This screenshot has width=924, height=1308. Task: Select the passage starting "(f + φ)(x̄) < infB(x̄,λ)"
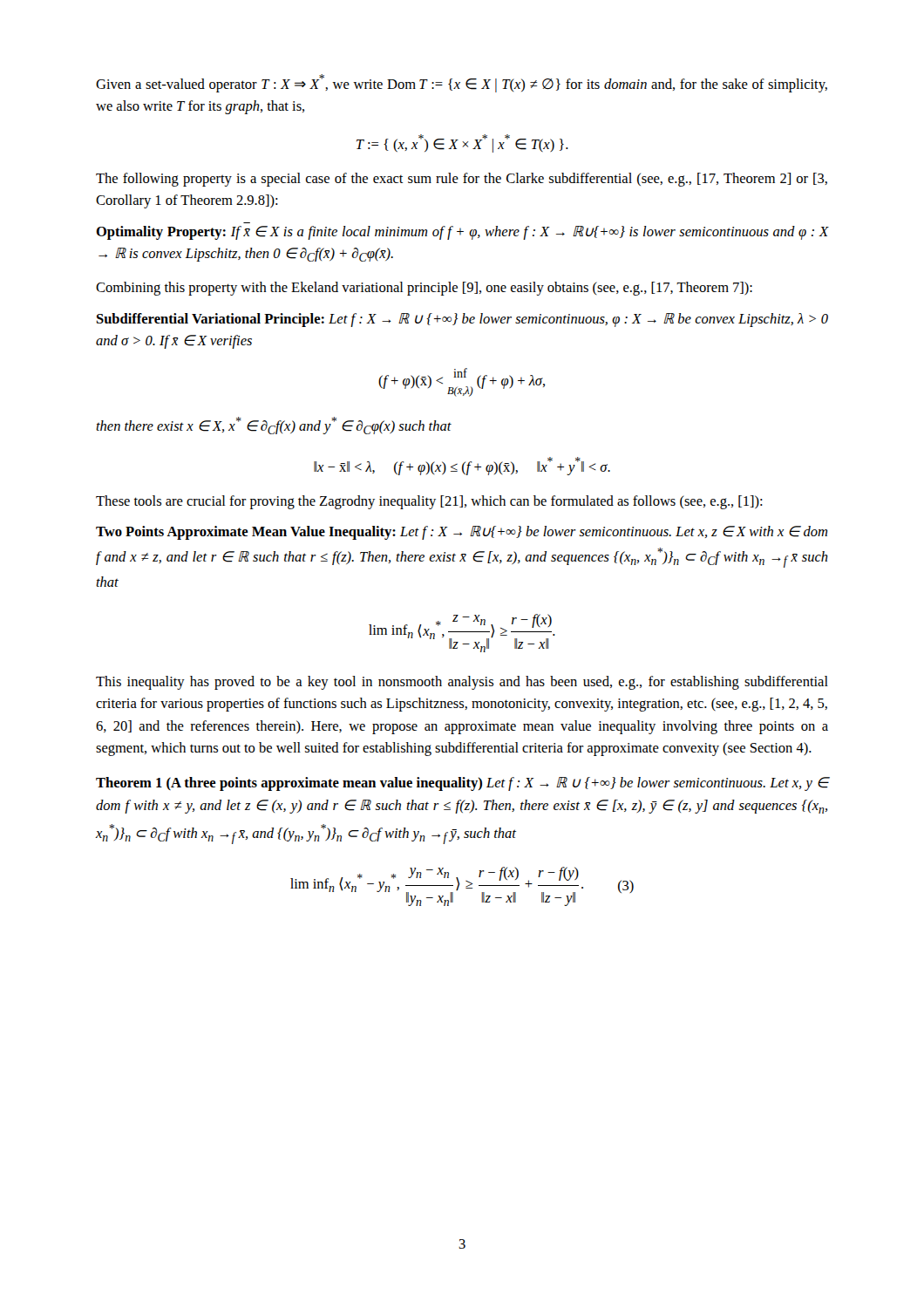click(x=462, y=382)
